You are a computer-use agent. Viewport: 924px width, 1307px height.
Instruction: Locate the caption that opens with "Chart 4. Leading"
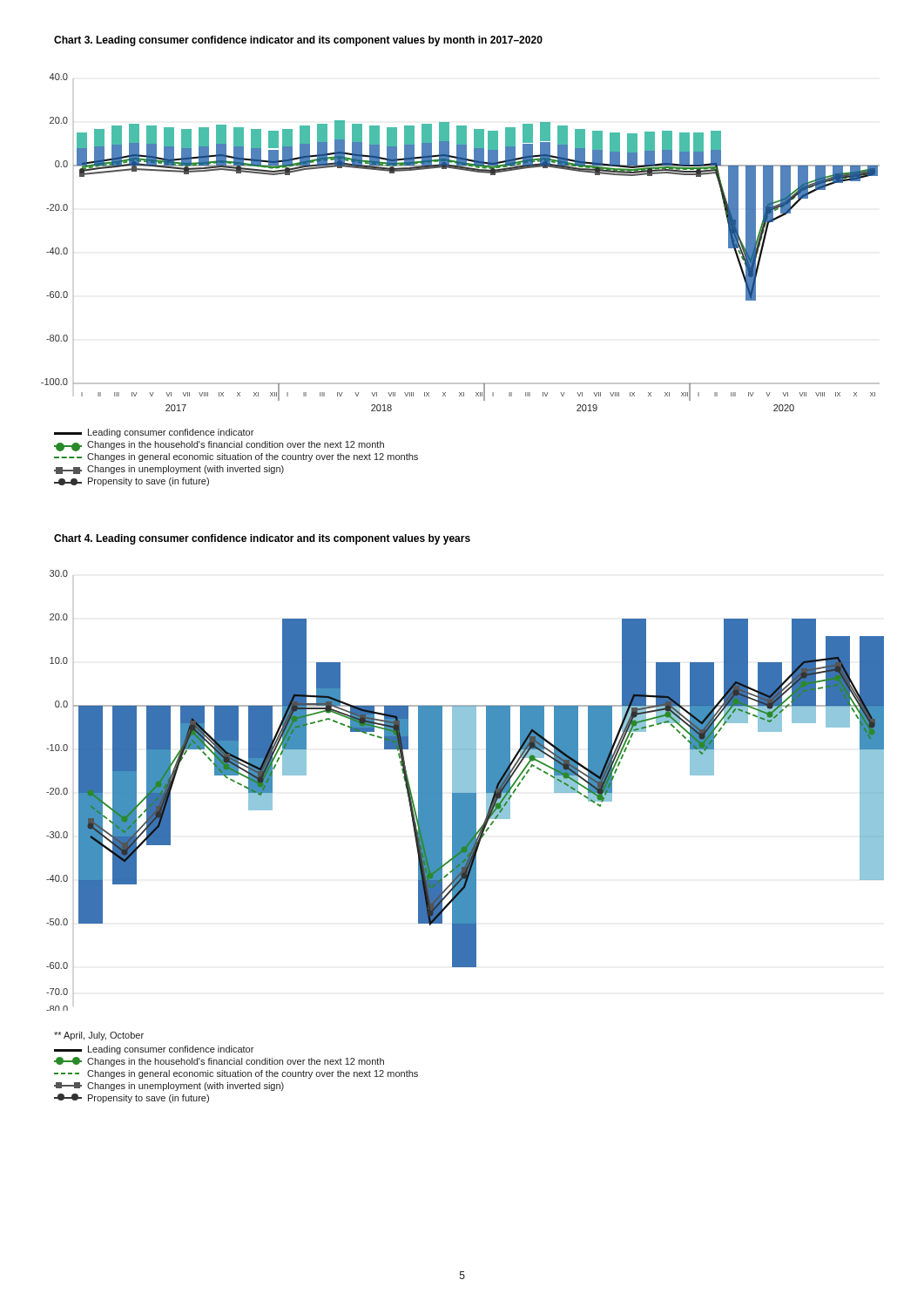point(262,538)
